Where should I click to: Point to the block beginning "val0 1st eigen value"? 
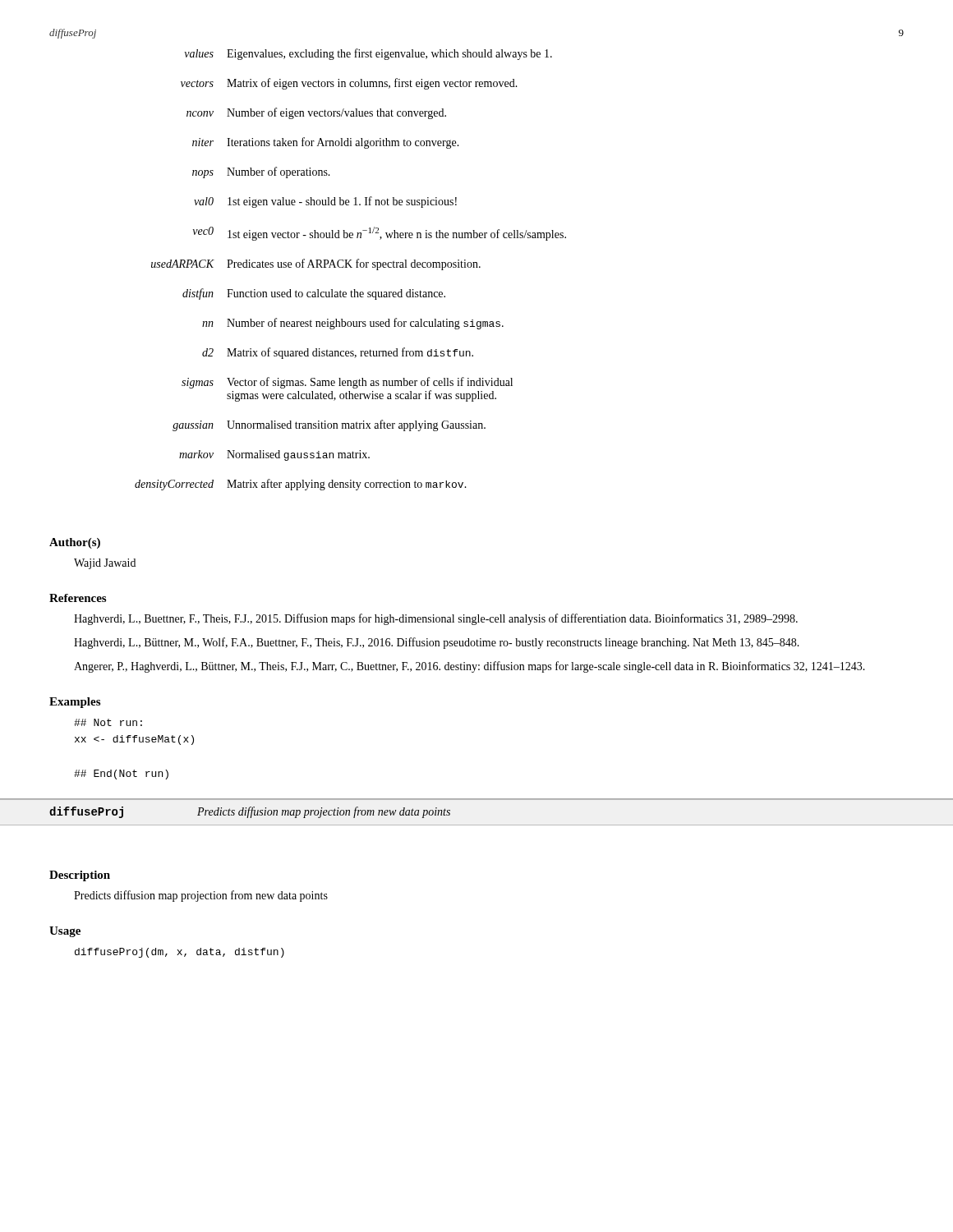point(278,203)
